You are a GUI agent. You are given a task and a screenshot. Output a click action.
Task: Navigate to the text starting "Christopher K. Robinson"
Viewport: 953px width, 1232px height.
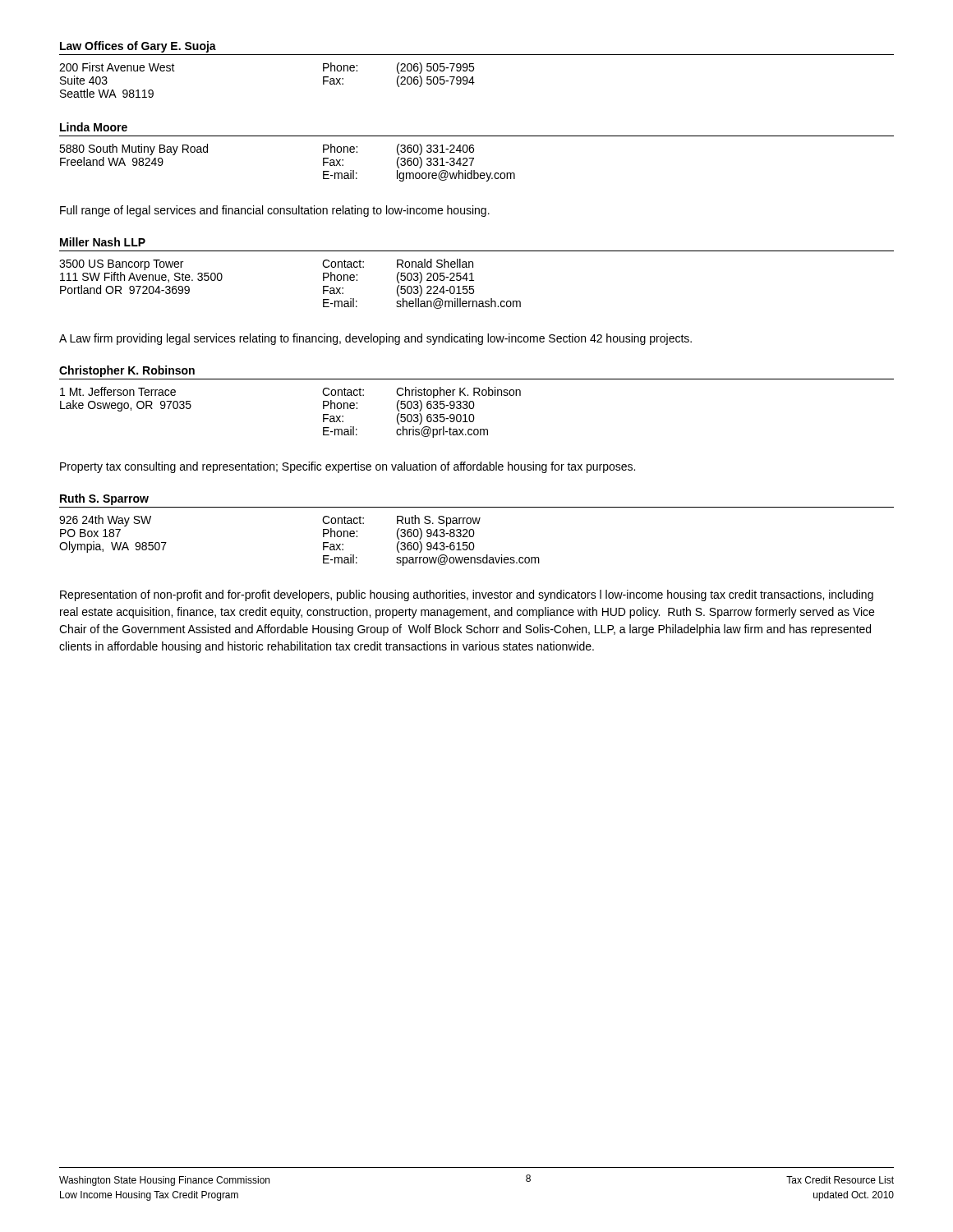127,370
